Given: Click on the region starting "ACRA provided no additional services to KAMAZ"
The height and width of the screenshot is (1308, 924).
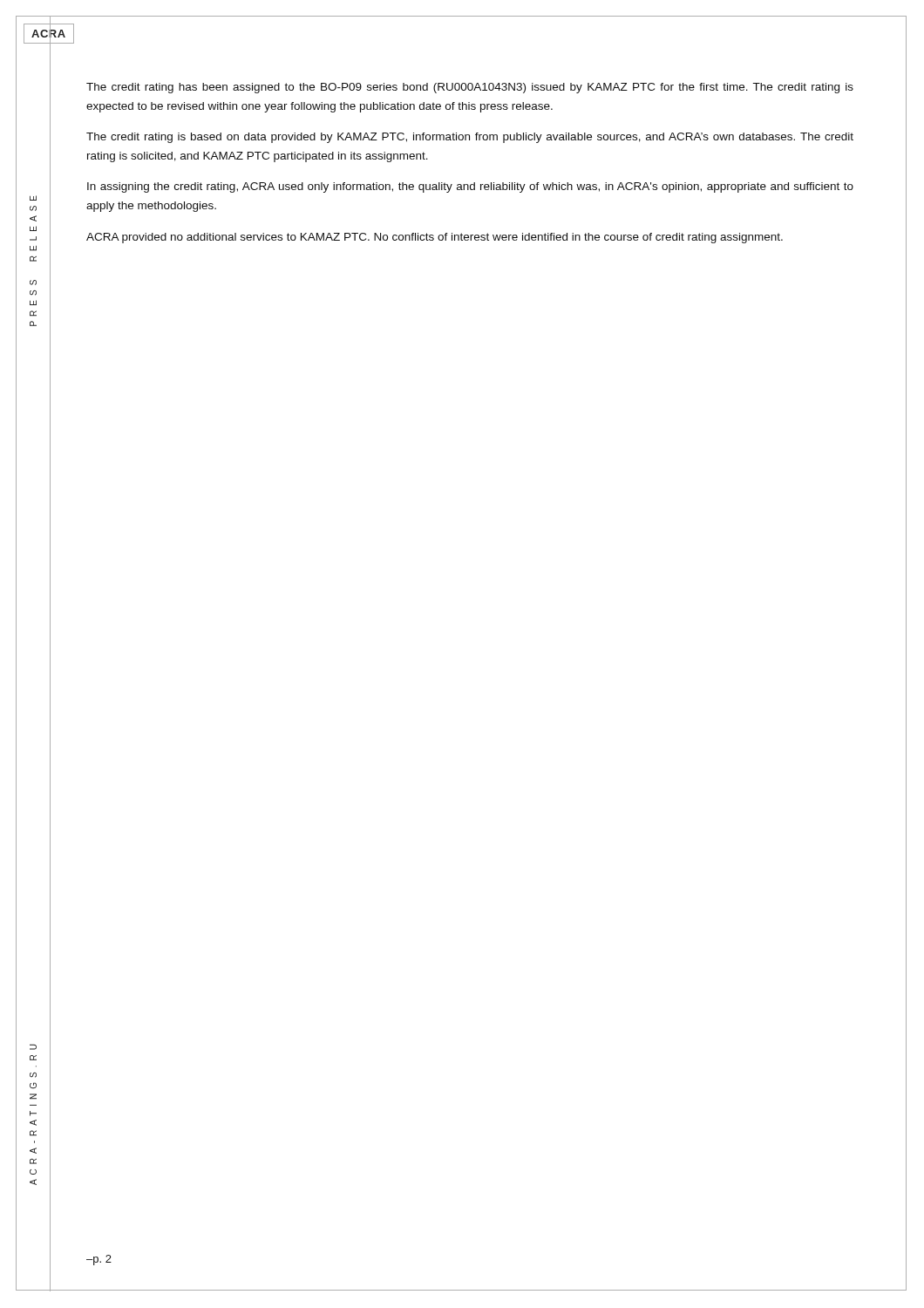Looking at the screenshot, I should (x=435, y=236).
